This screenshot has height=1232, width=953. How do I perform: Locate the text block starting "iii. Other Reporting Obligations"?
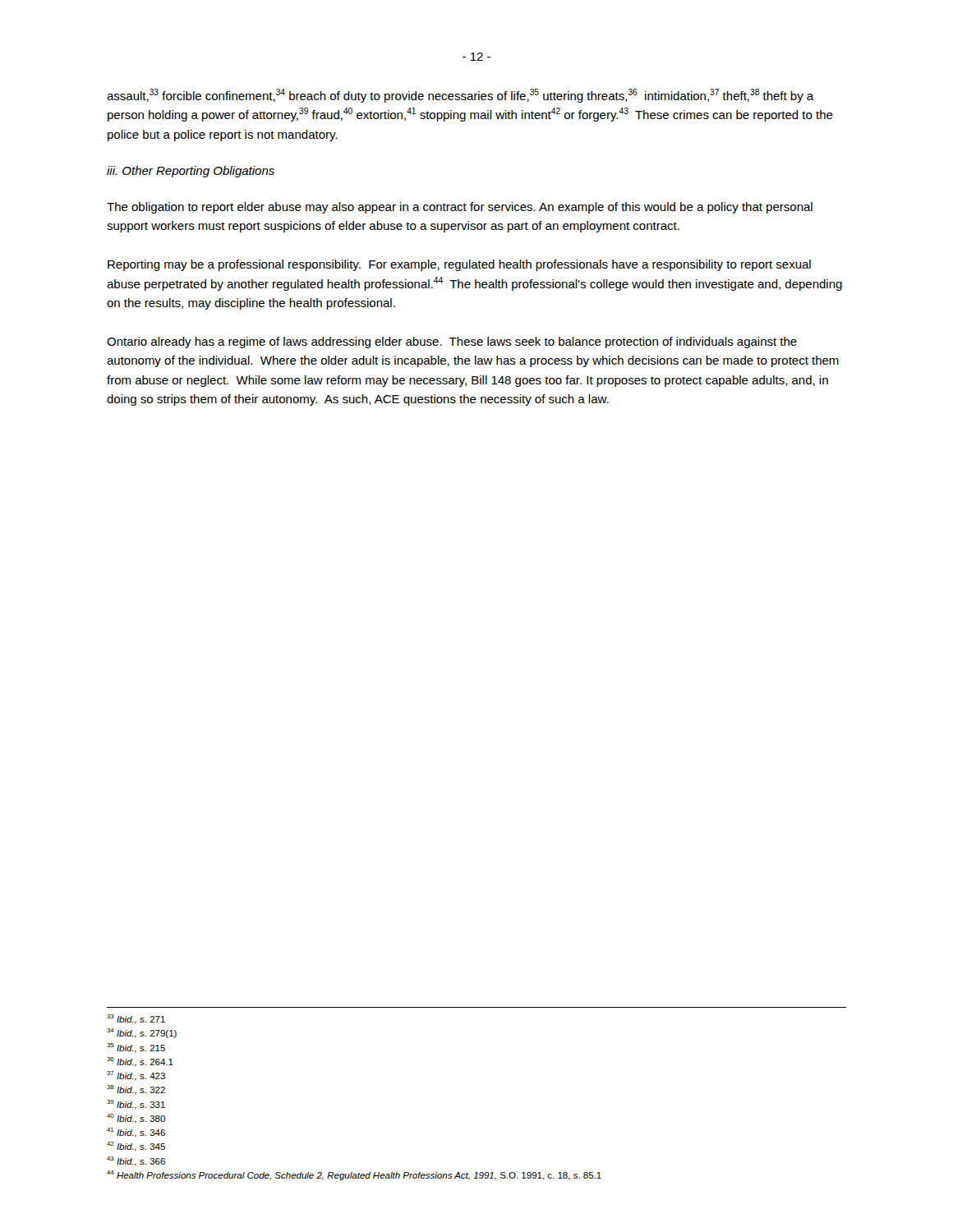[191, 170]
